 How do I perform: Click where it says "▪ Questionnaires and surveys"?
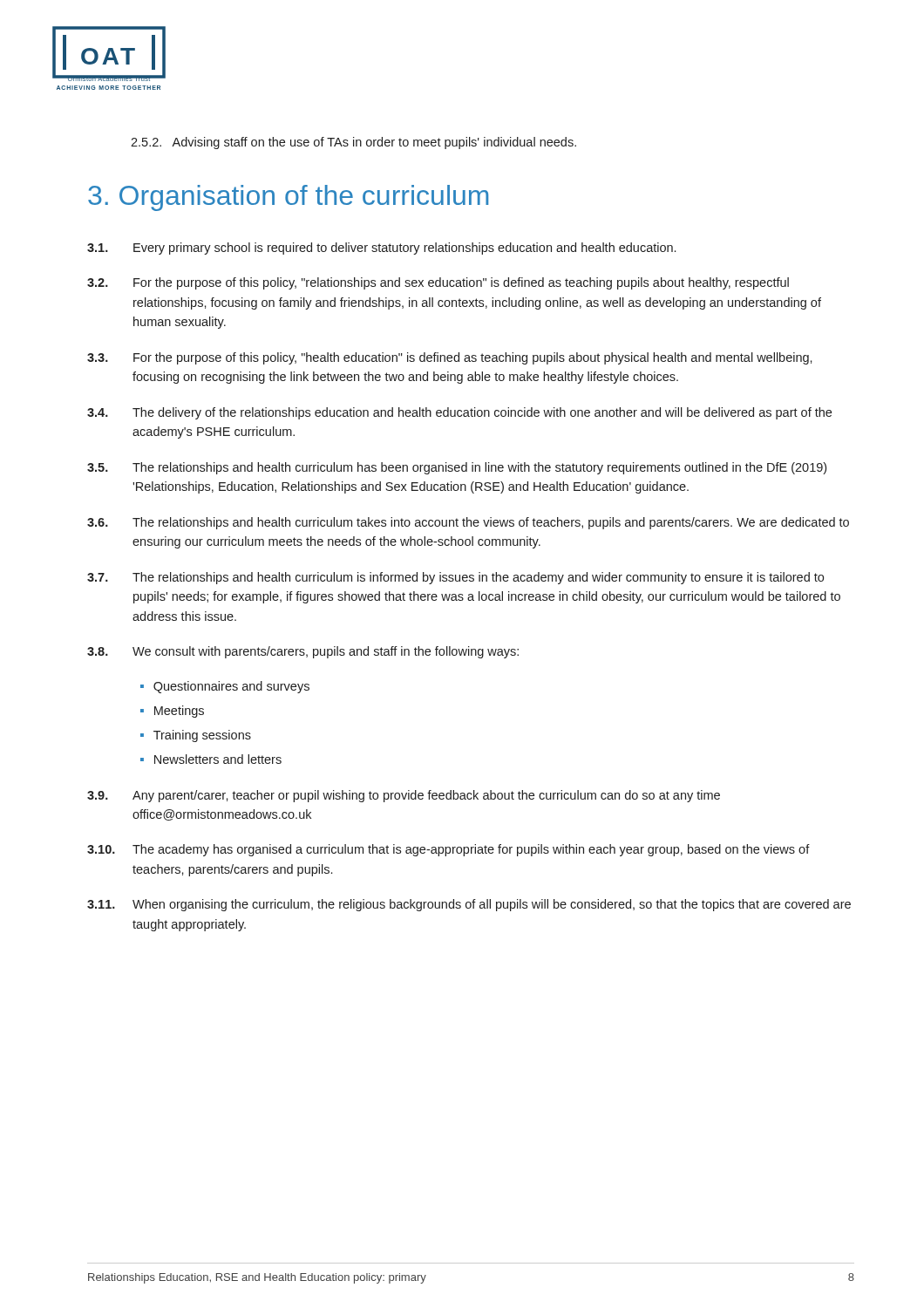click(225, 687)
